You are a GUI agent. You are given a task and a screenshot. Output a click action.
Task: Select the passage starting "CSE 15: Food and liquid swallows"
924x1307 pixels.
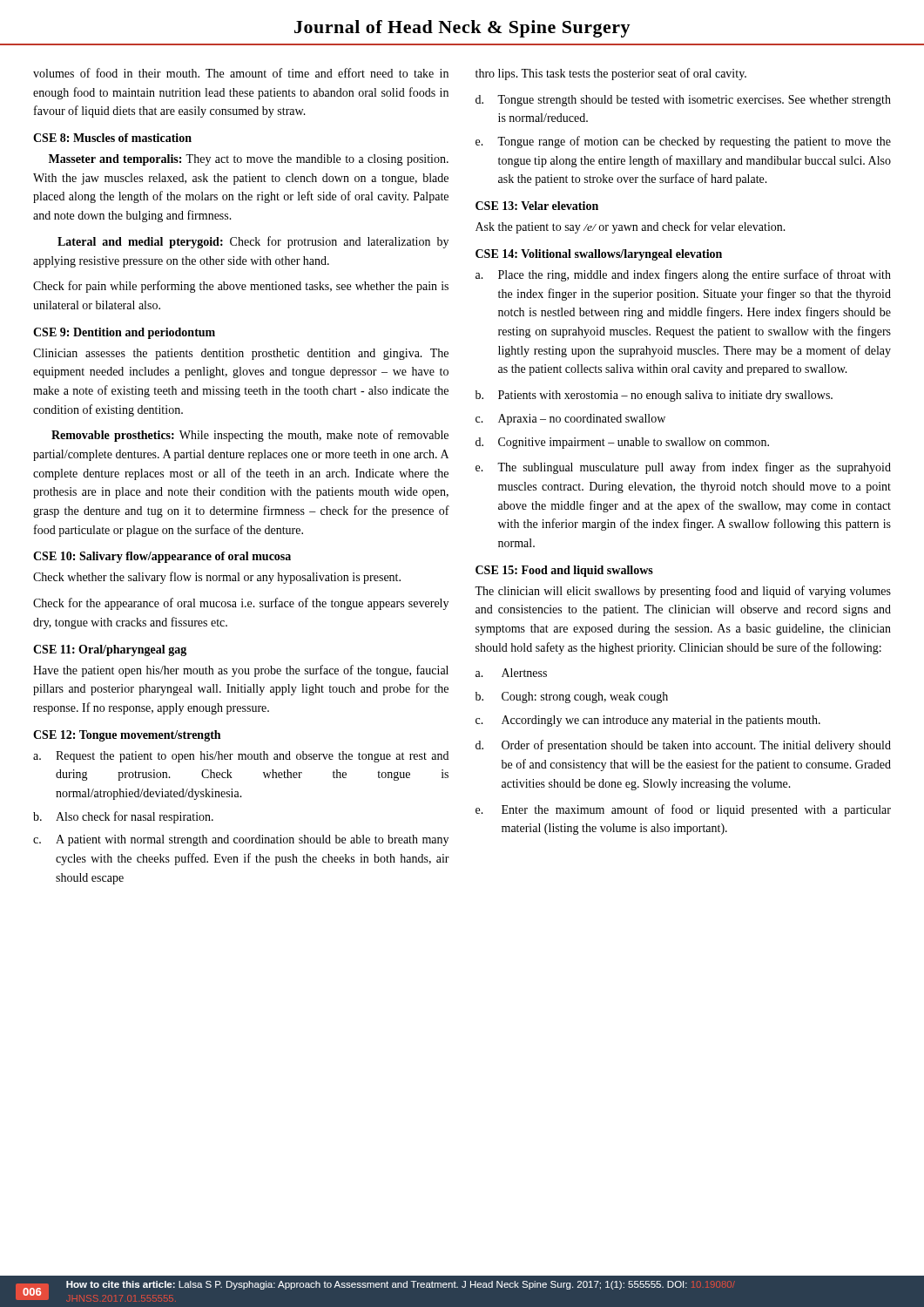pos(564,570)
